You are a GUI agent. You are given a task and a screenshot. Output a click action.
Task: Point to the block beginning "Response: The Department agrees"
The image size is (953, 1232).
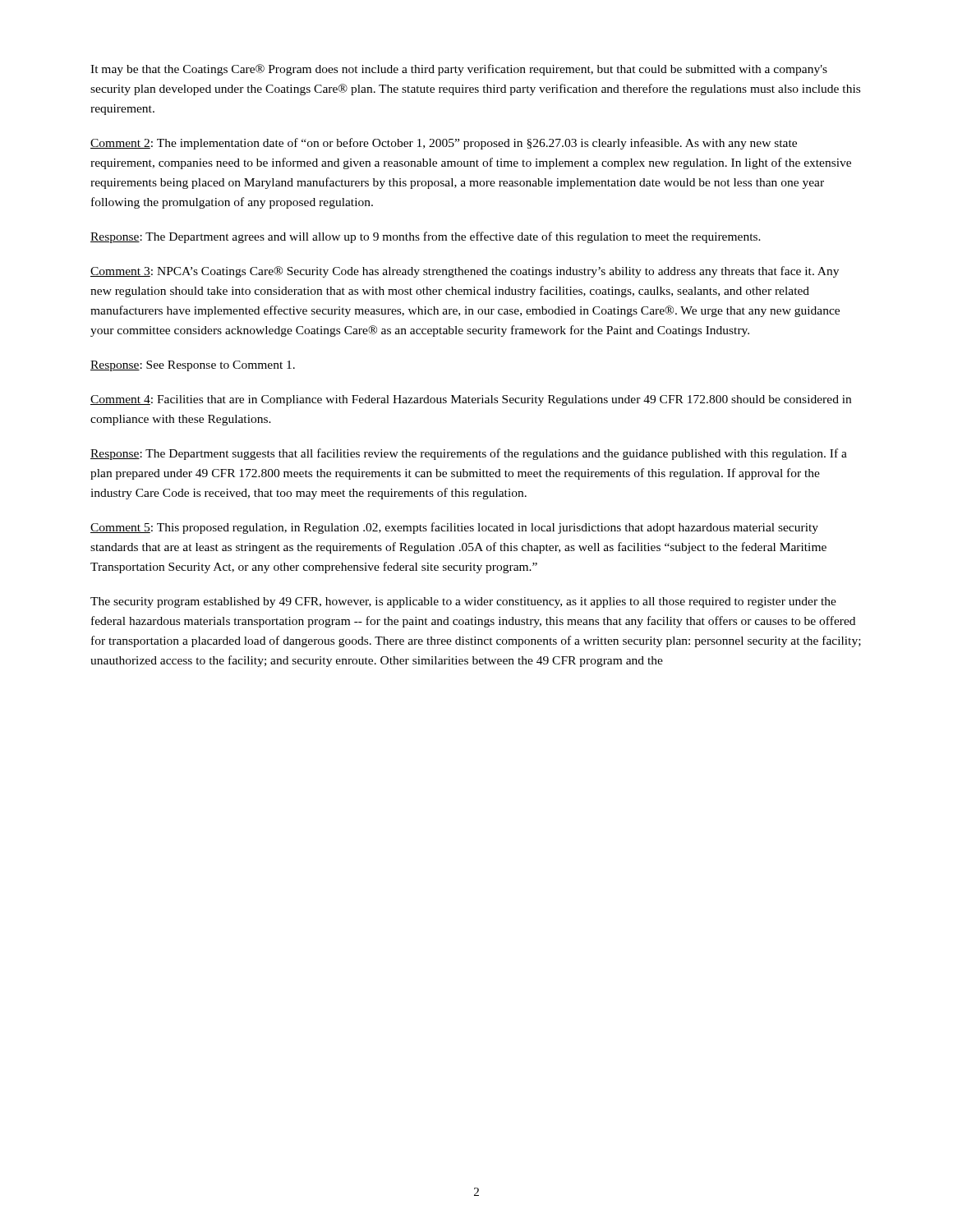click(426, 236)
